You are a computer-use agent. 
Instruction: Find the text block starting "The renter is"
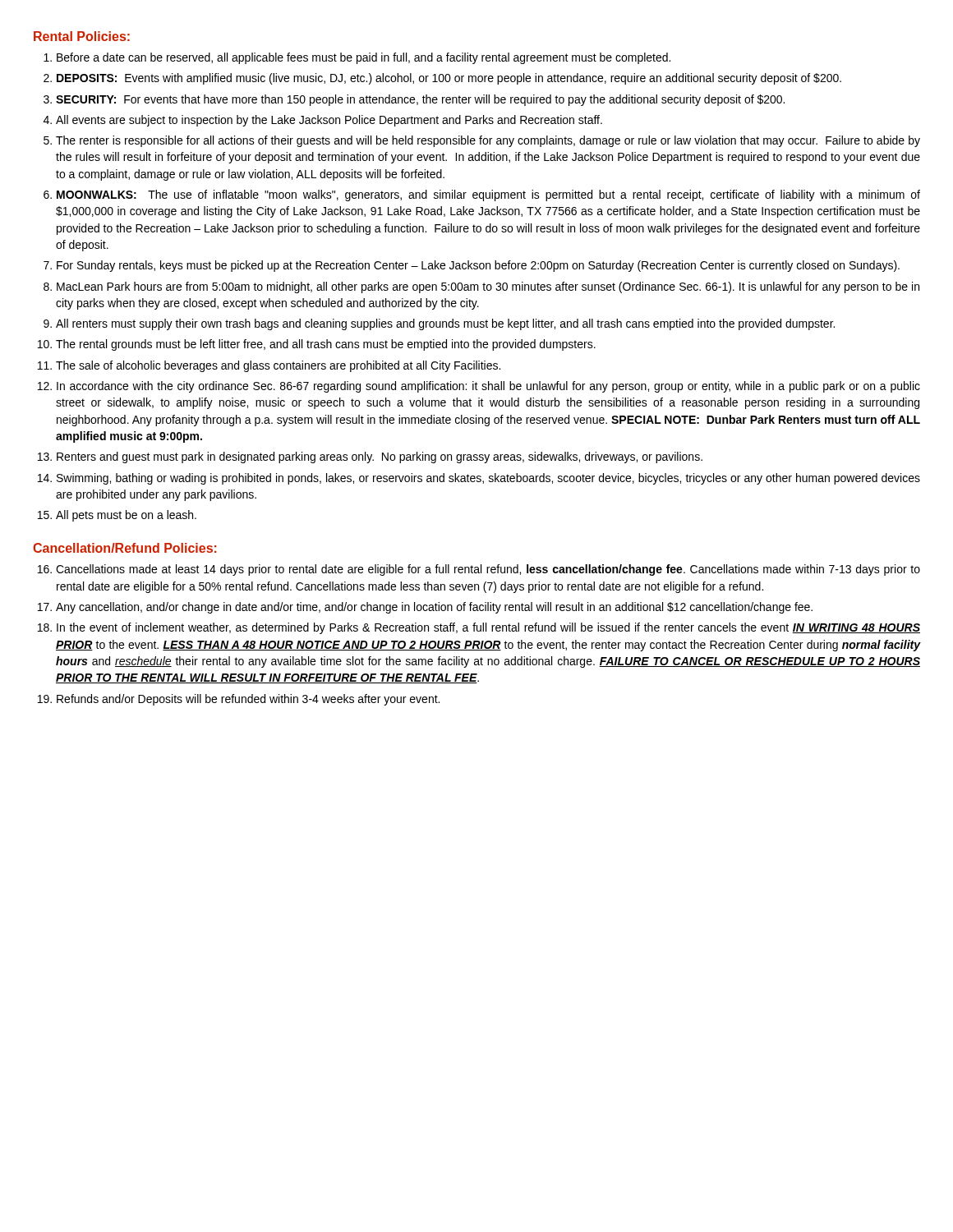coord(488,157)
